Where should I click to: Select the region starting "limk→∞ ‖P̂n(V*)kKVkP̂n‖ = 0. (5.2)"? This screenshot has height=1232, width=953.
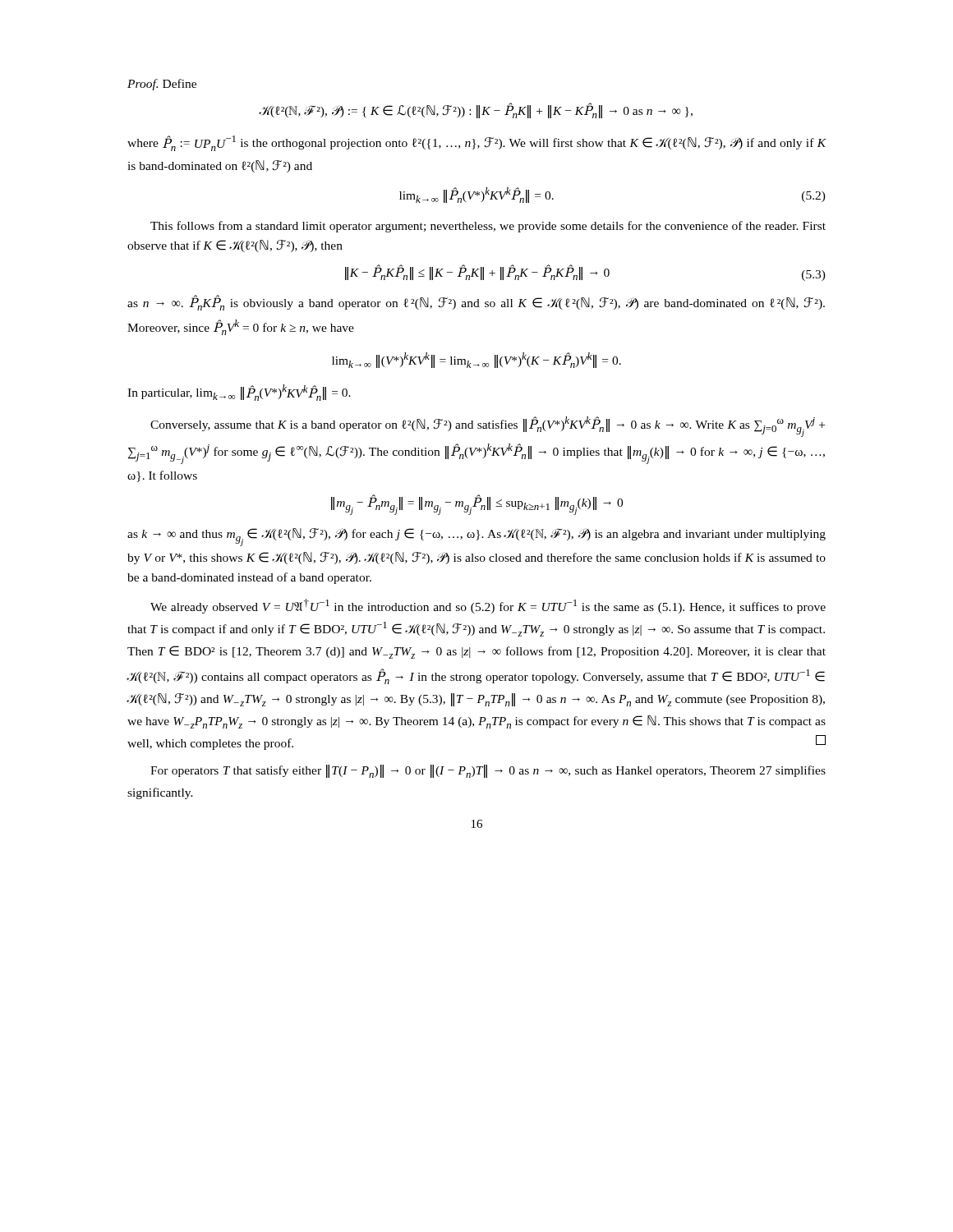coord(476,196)
